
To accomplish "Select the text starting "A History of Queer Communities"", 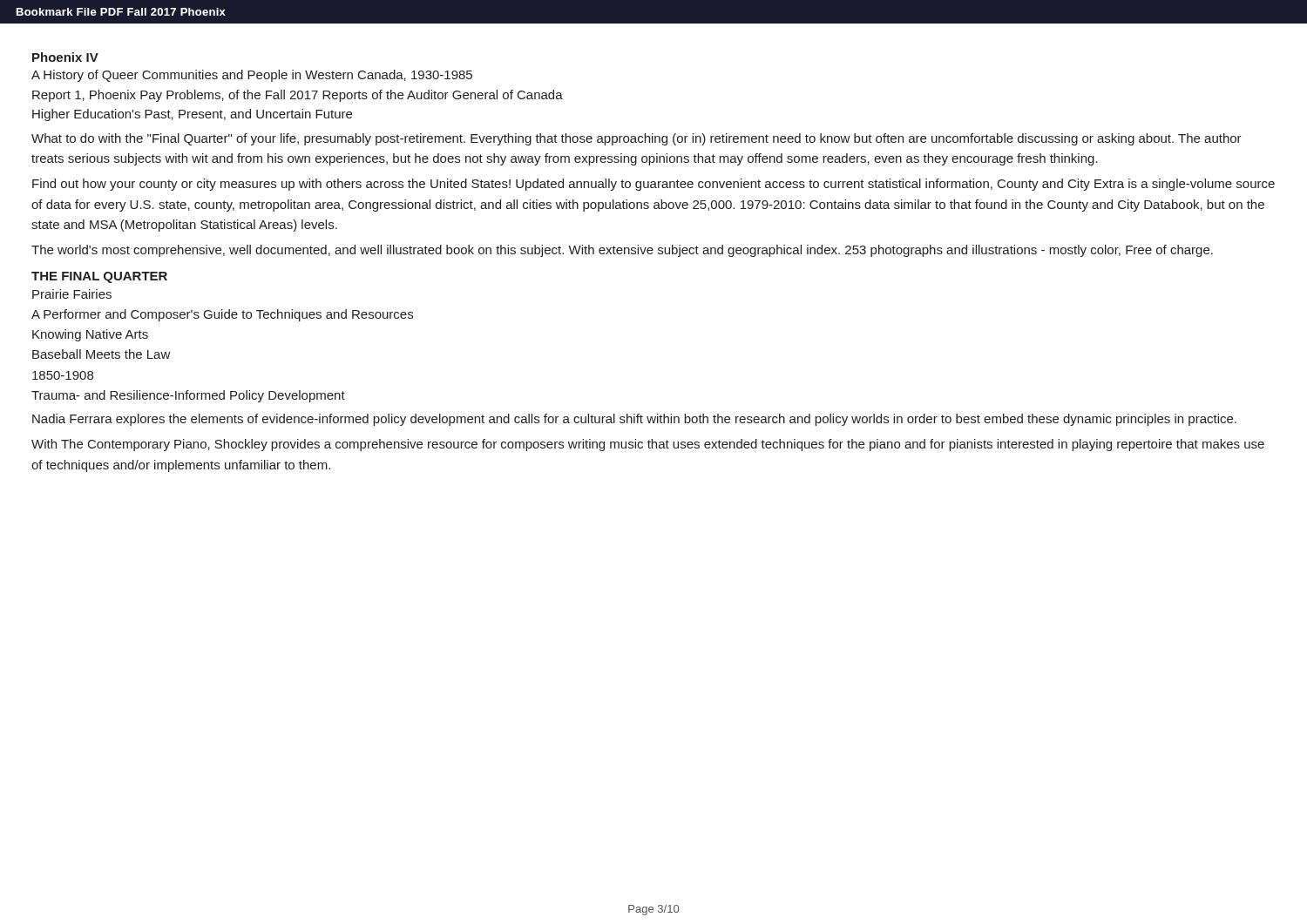I will 252,74.
